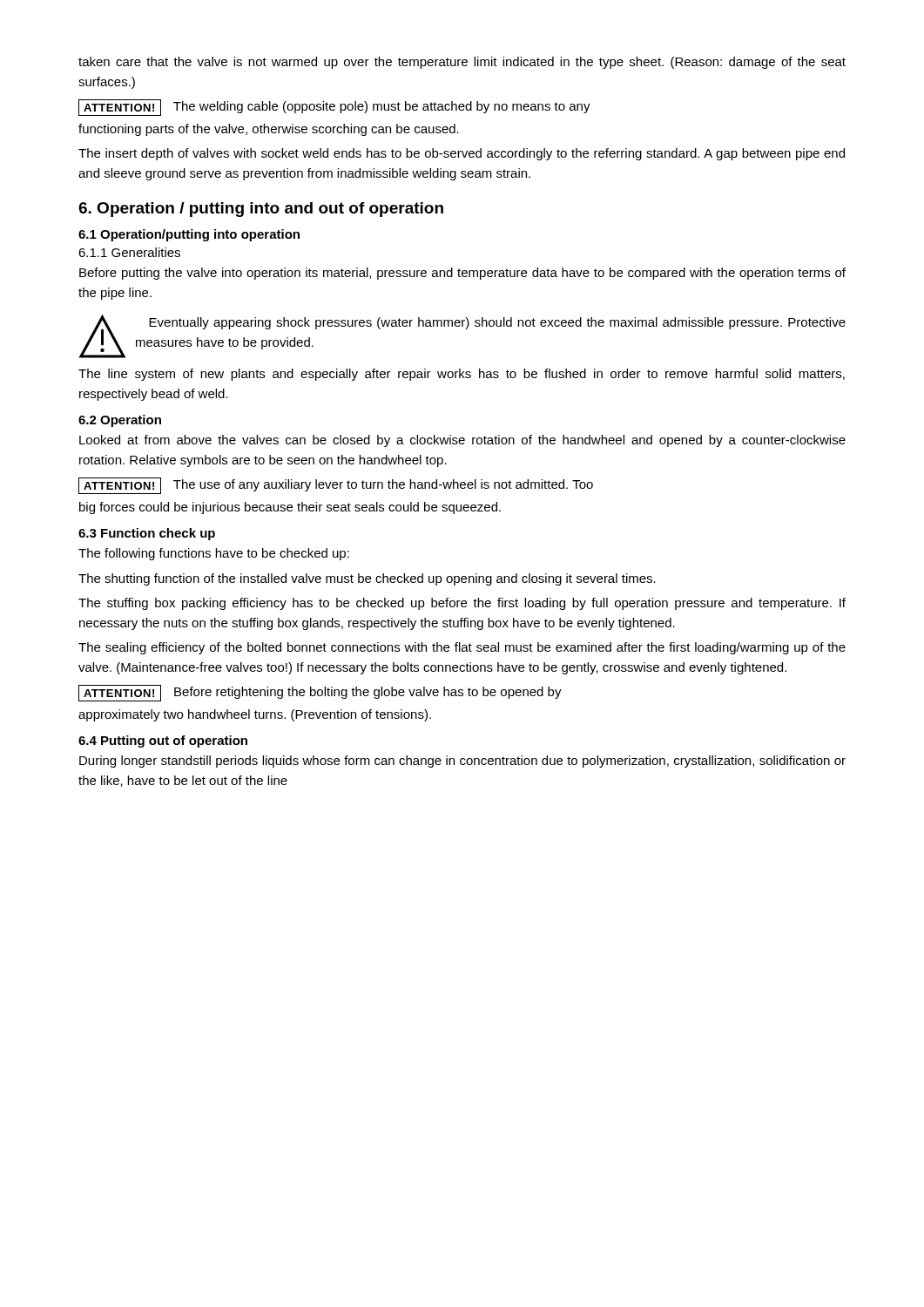Click the passage that begins "ATTENTION! The welding cable"

[x=462, y=118]
